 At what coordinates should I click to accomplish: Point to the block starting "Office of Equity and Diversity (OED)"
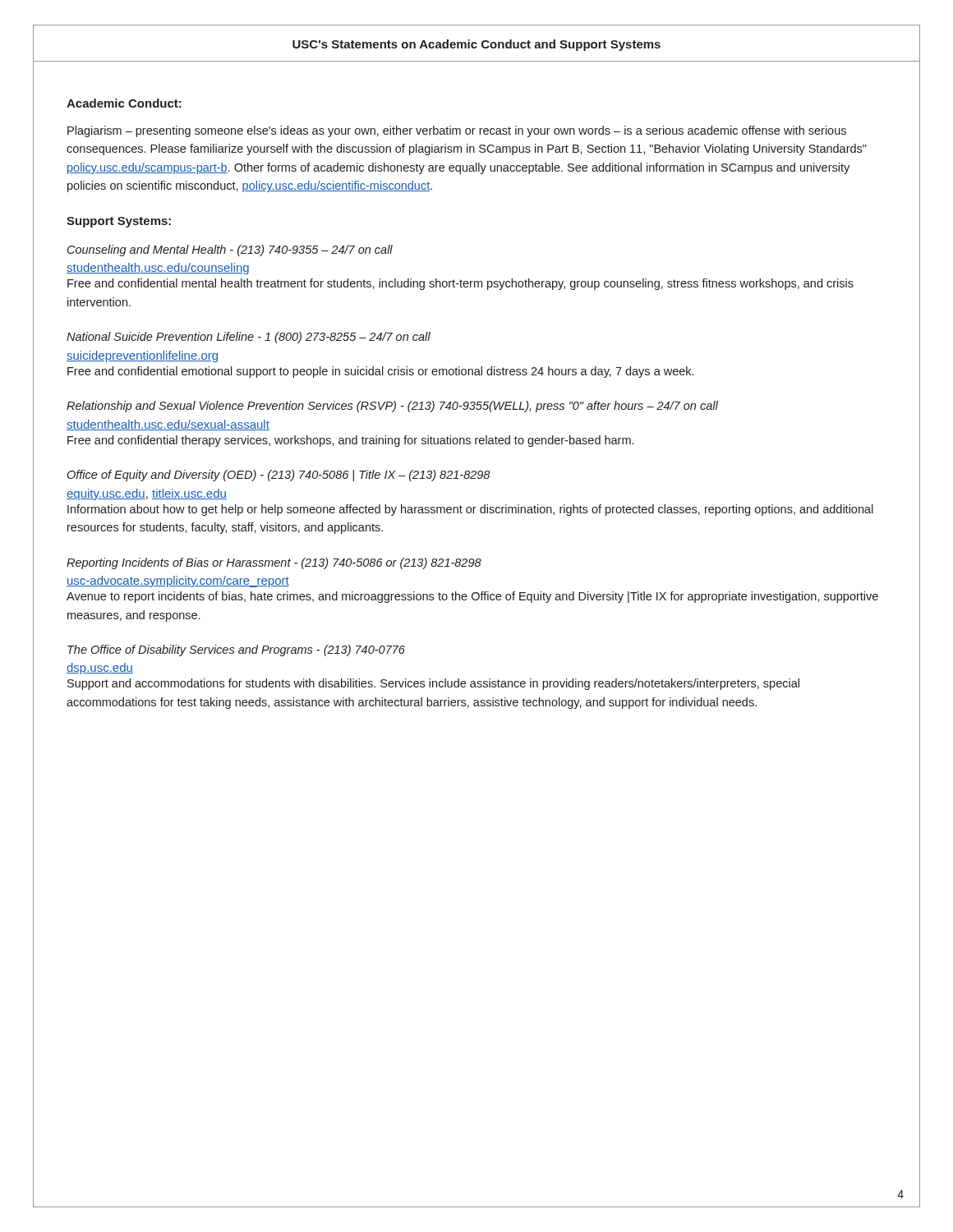(476, 501)
